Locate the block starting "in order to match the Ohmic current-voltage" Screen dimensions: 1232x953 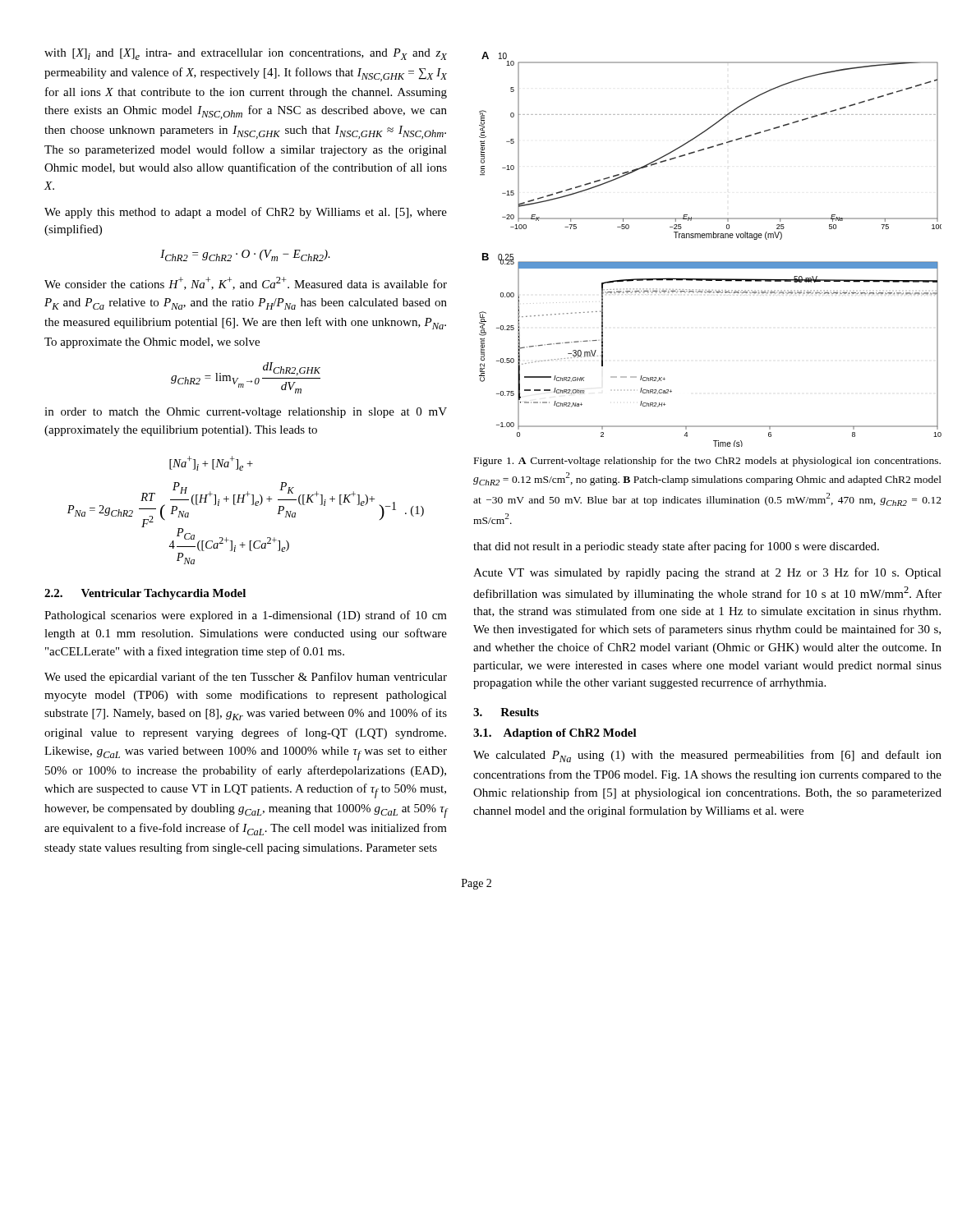point(246,420)
